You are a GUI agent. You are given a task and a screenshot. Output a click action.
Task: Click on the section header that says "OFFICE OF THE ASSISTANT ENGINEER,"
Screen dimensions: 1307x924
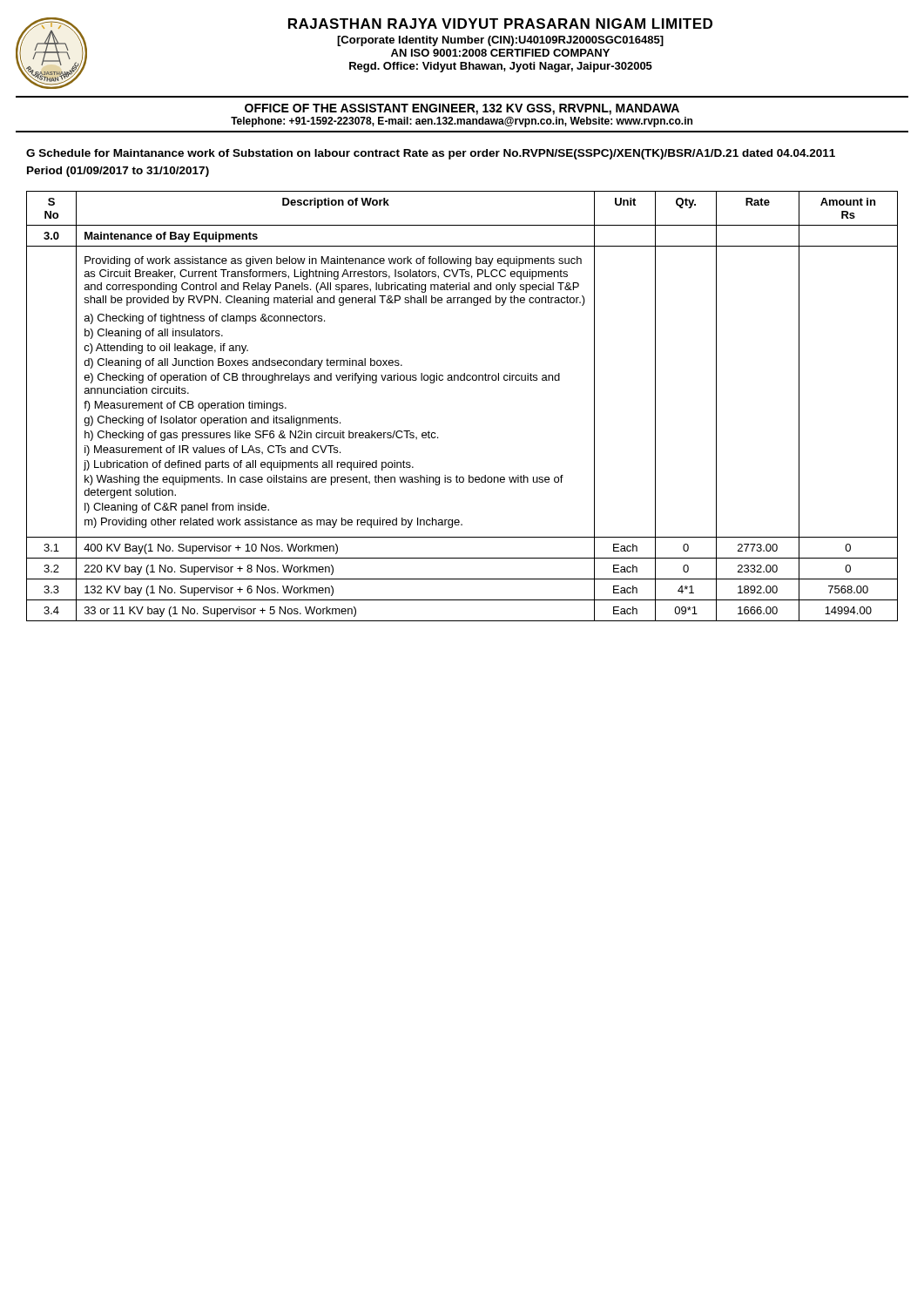462,114
